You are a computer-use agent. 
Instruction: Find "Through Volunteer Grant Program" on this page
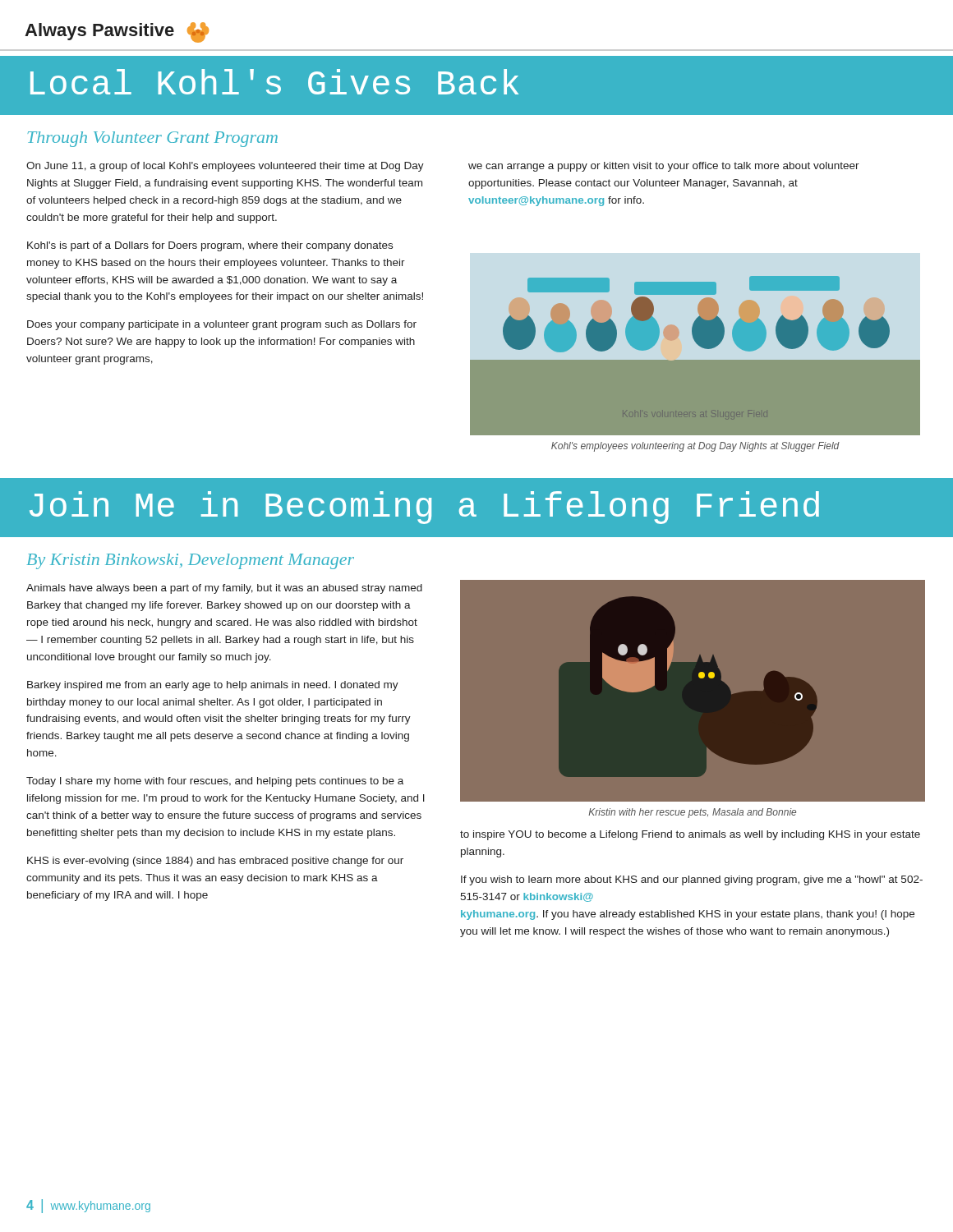(x=152, y=137)
